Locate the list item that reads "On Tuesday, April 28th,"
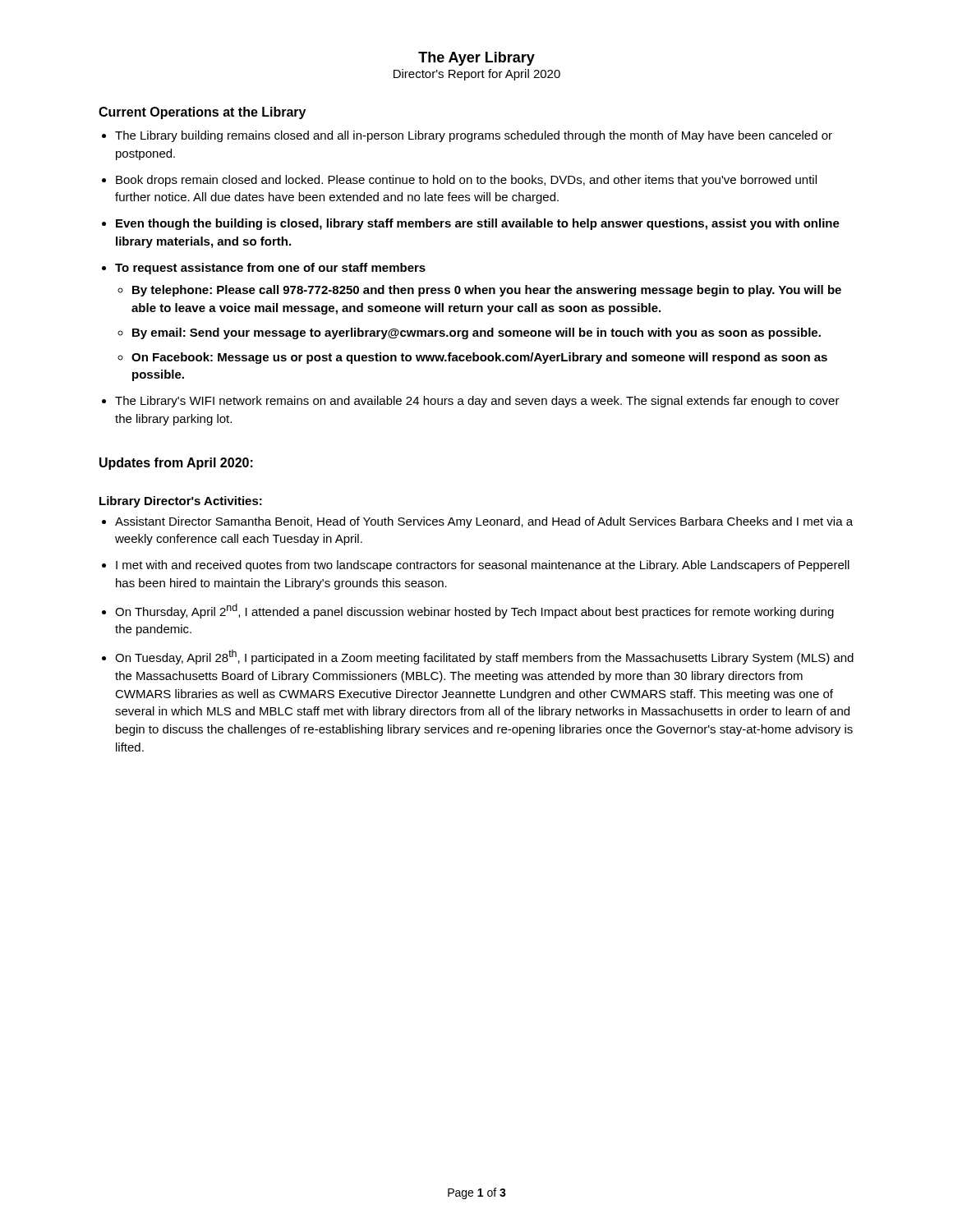953x1232 pixels. tap(485, 701)
